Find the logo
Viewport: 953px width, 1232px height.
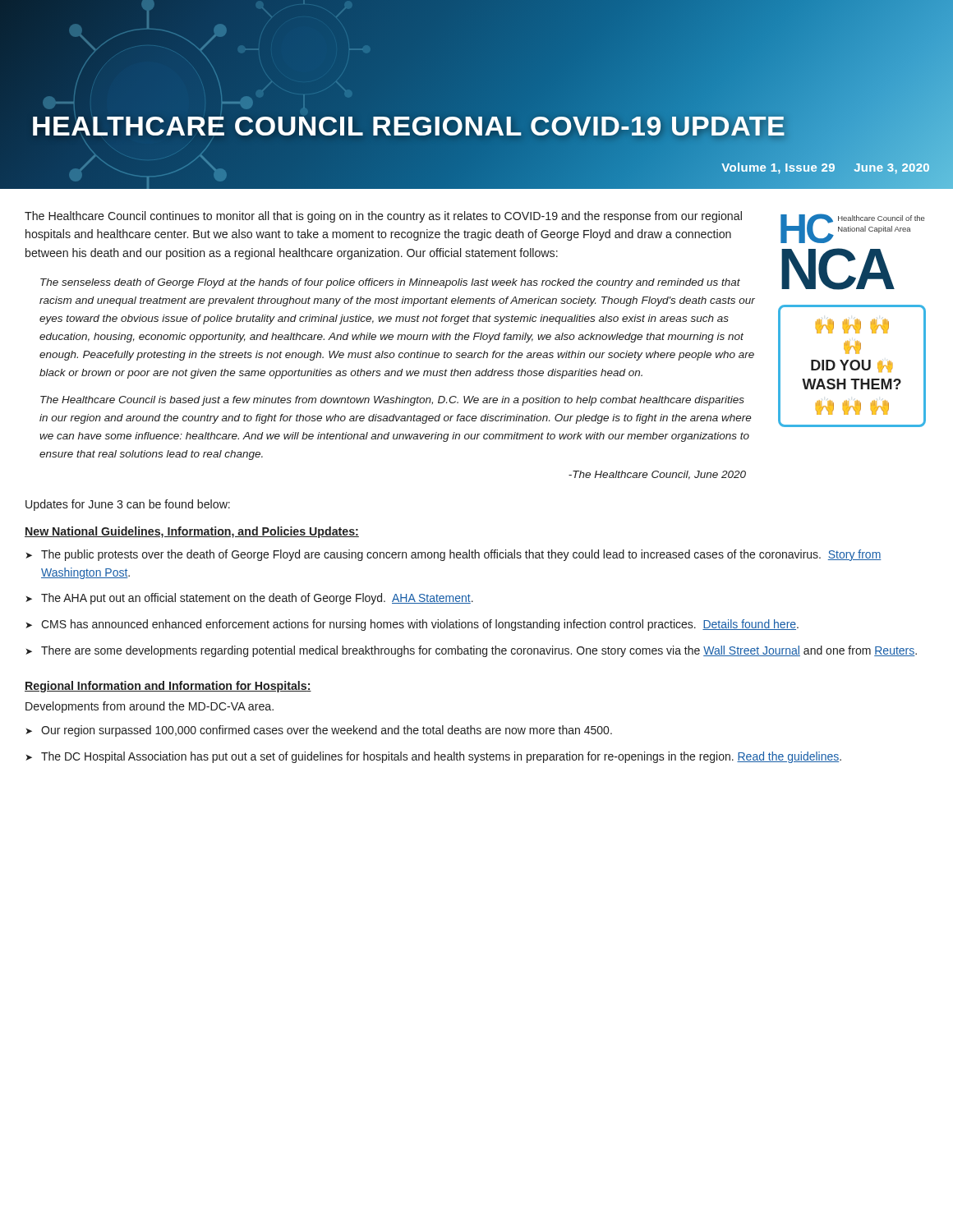click(852, 251)
